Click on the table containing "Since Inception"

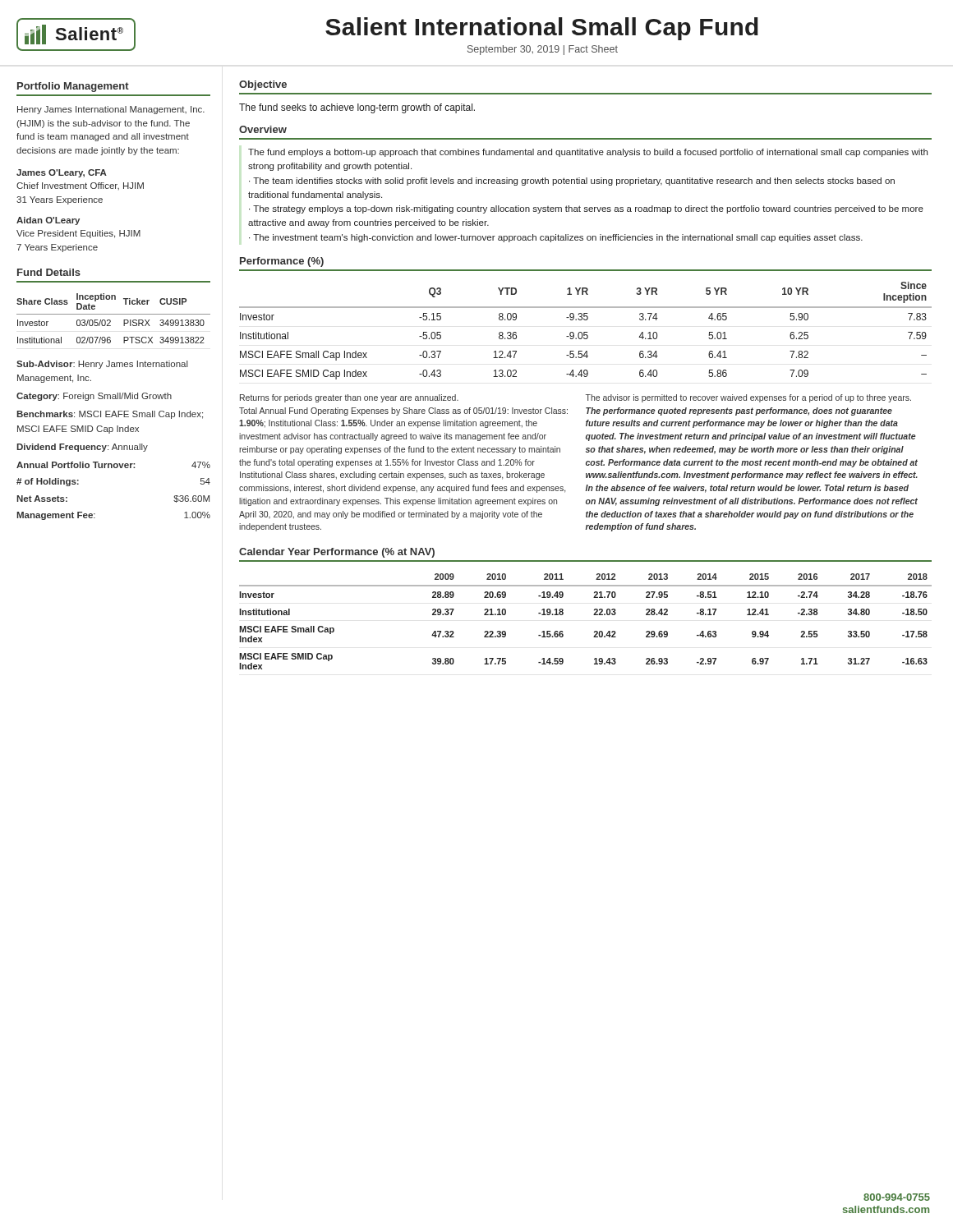(585, 330)
